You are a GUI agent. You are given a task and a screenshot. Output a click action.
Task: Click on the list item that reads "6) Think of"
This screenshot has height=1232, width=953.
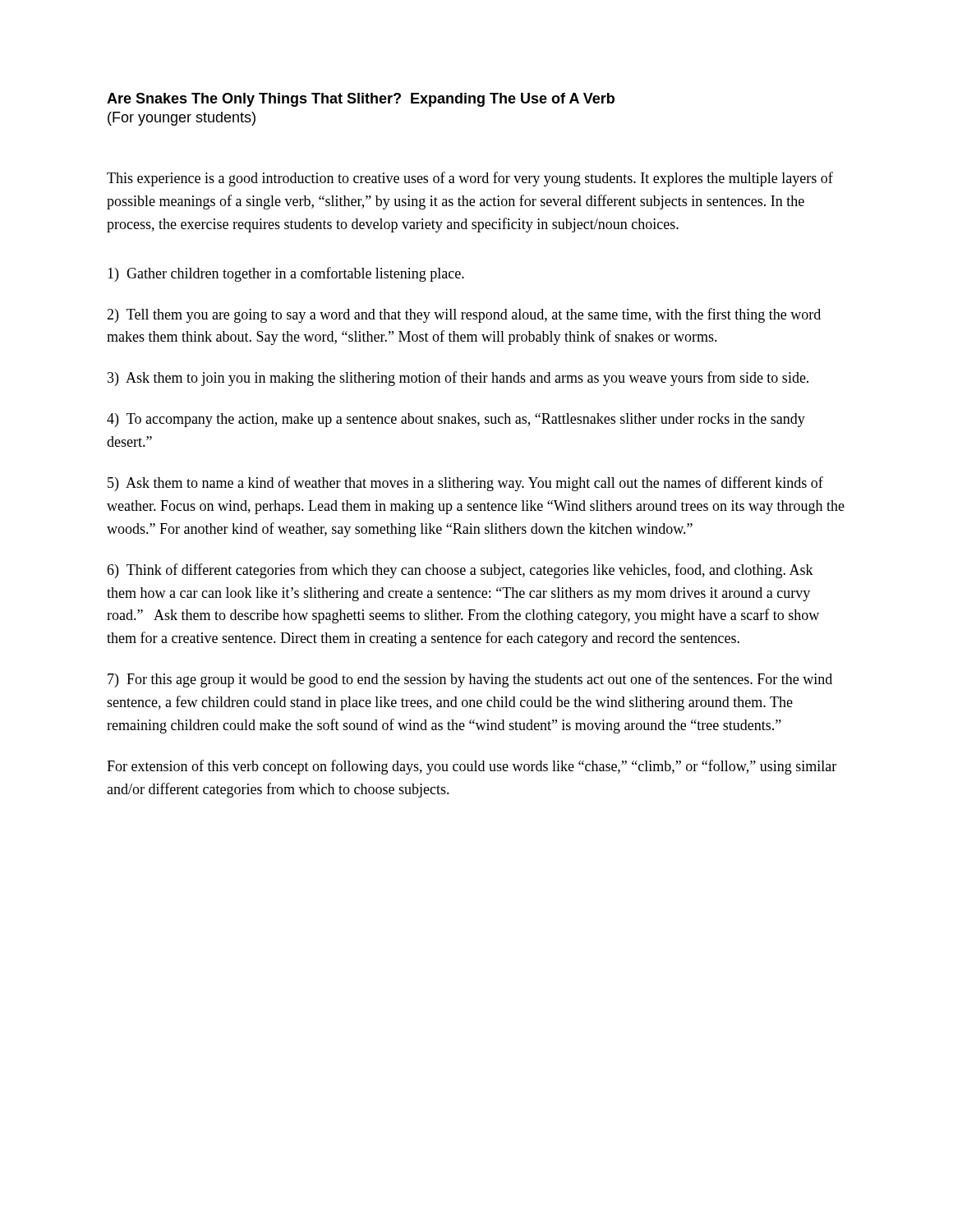(x=463, y=604)
